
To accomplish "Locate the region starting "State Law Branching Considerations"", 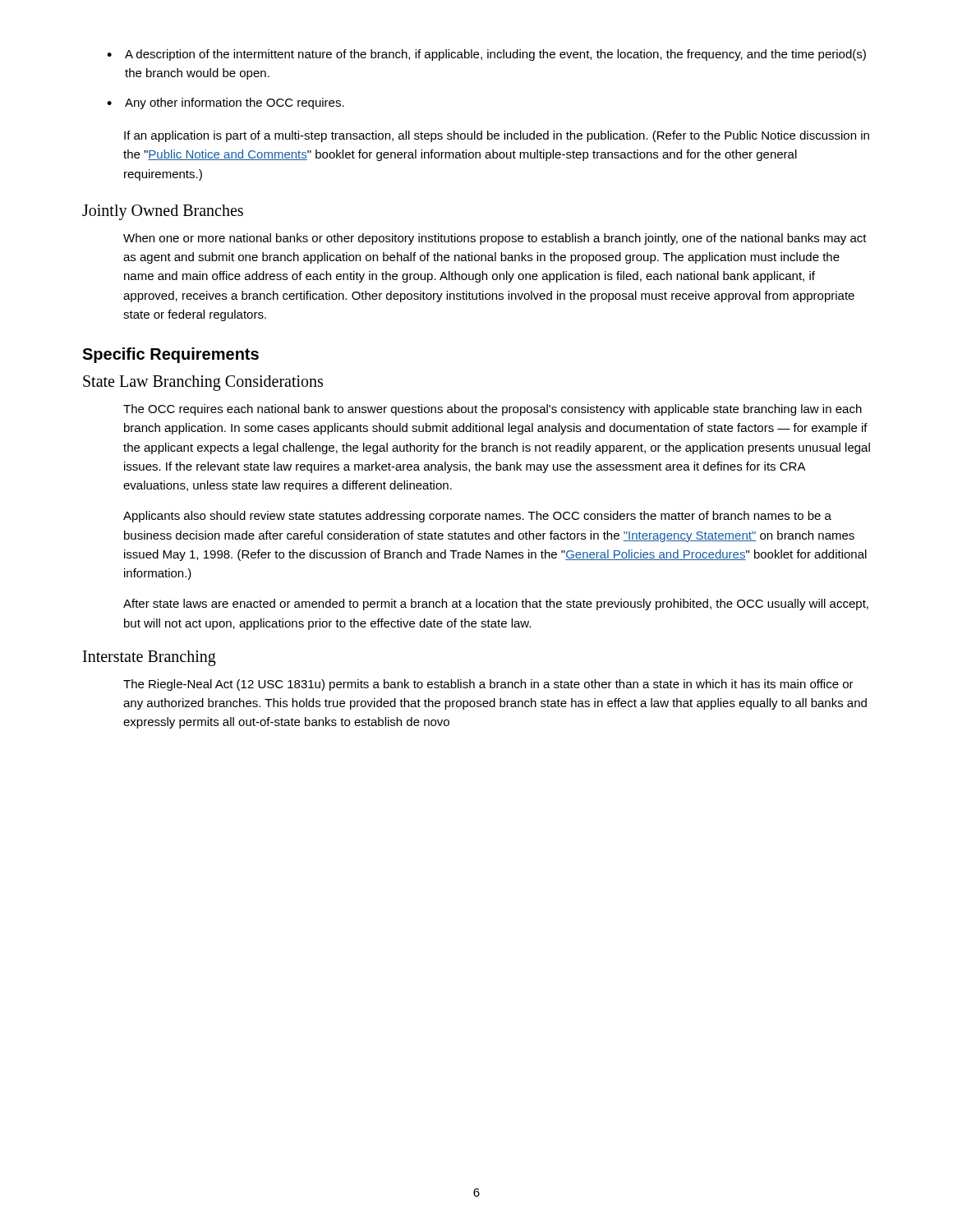I will (x=203, y=381).
